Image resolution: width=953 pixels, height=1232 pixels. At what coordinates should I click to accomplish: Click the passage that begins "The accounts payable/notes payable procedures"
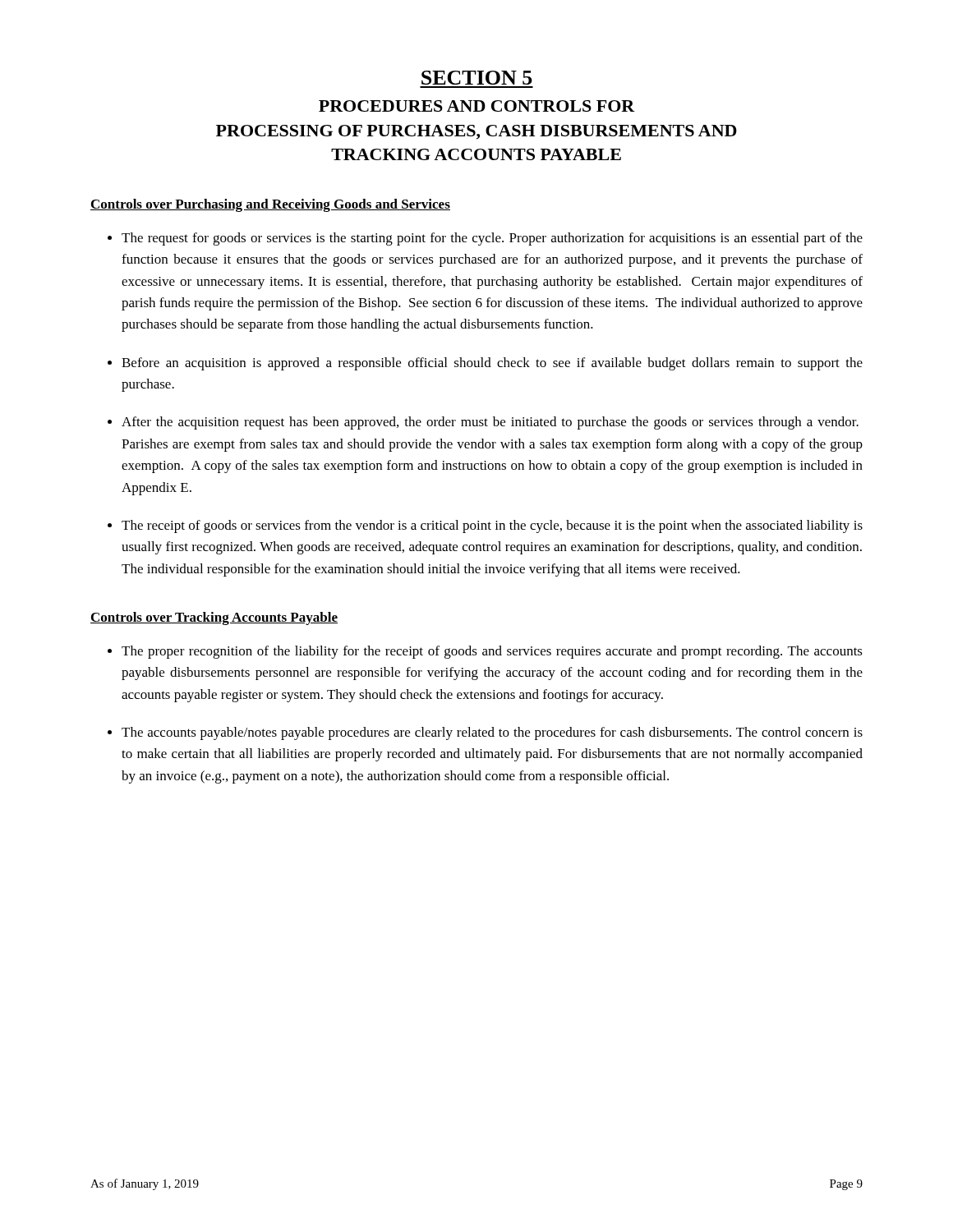click(492, 754)
